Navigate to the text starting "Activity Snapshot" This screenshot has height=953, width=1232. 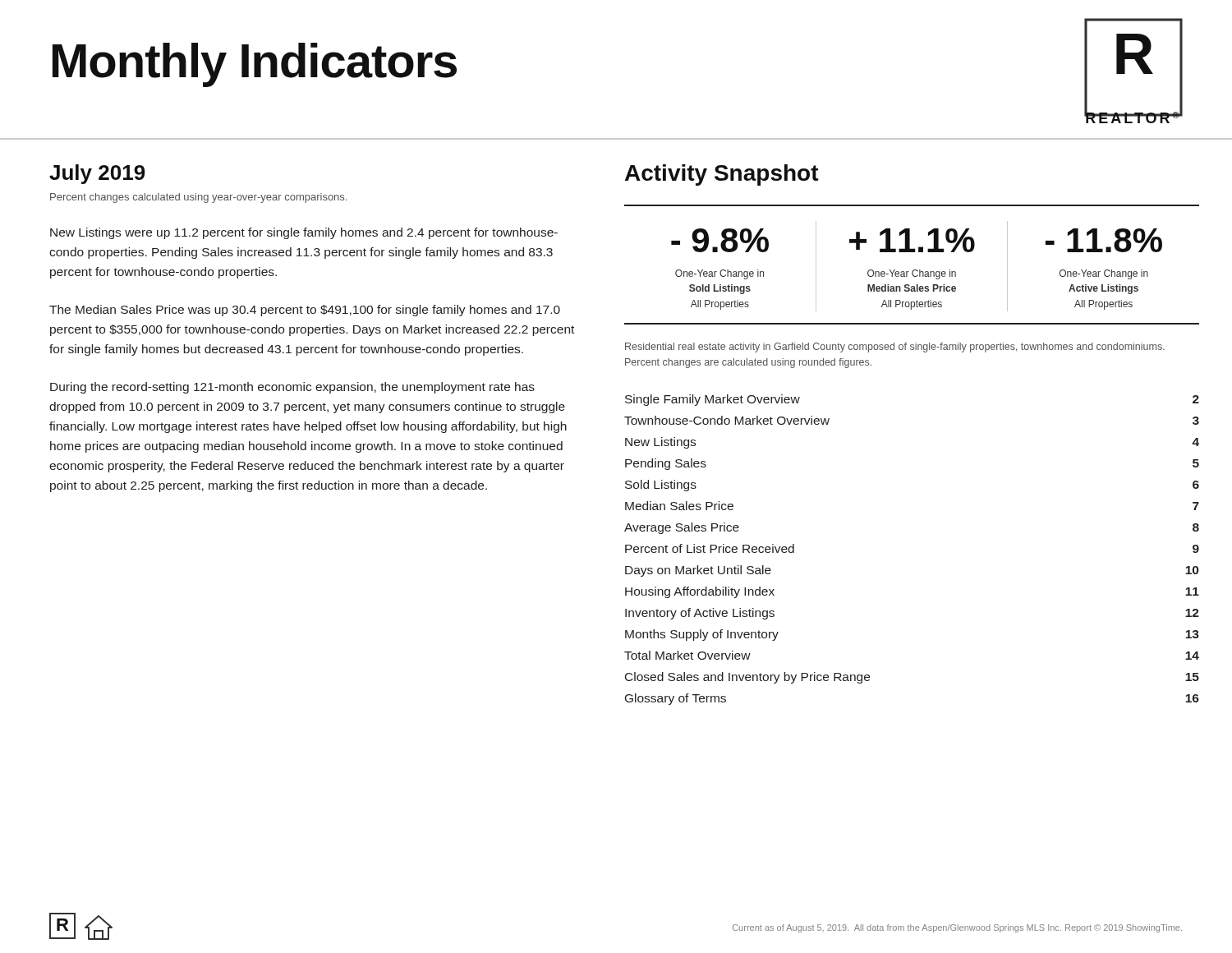point(722,175)
